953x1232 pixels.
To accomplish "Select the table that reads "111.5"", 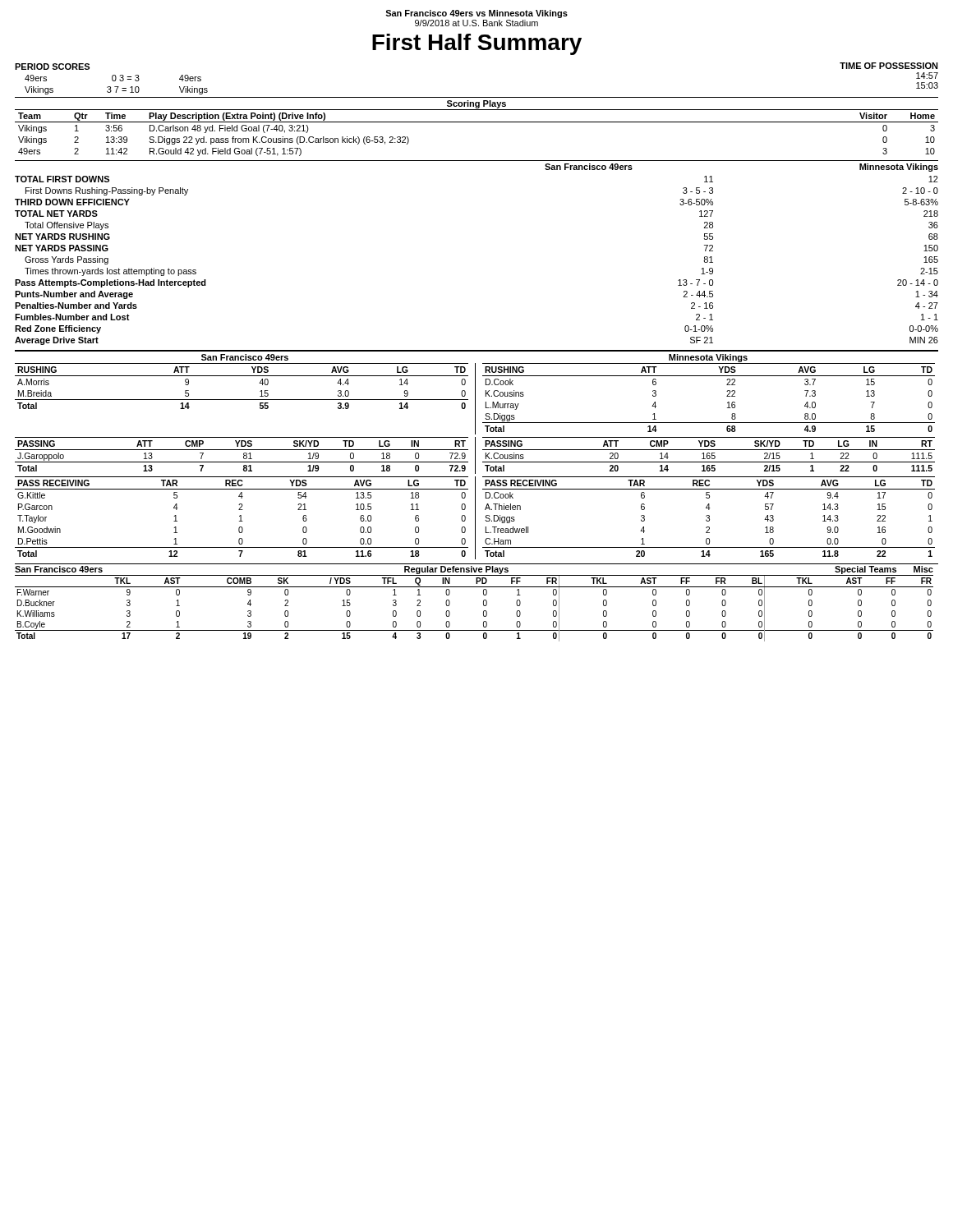I will (705, 455).
